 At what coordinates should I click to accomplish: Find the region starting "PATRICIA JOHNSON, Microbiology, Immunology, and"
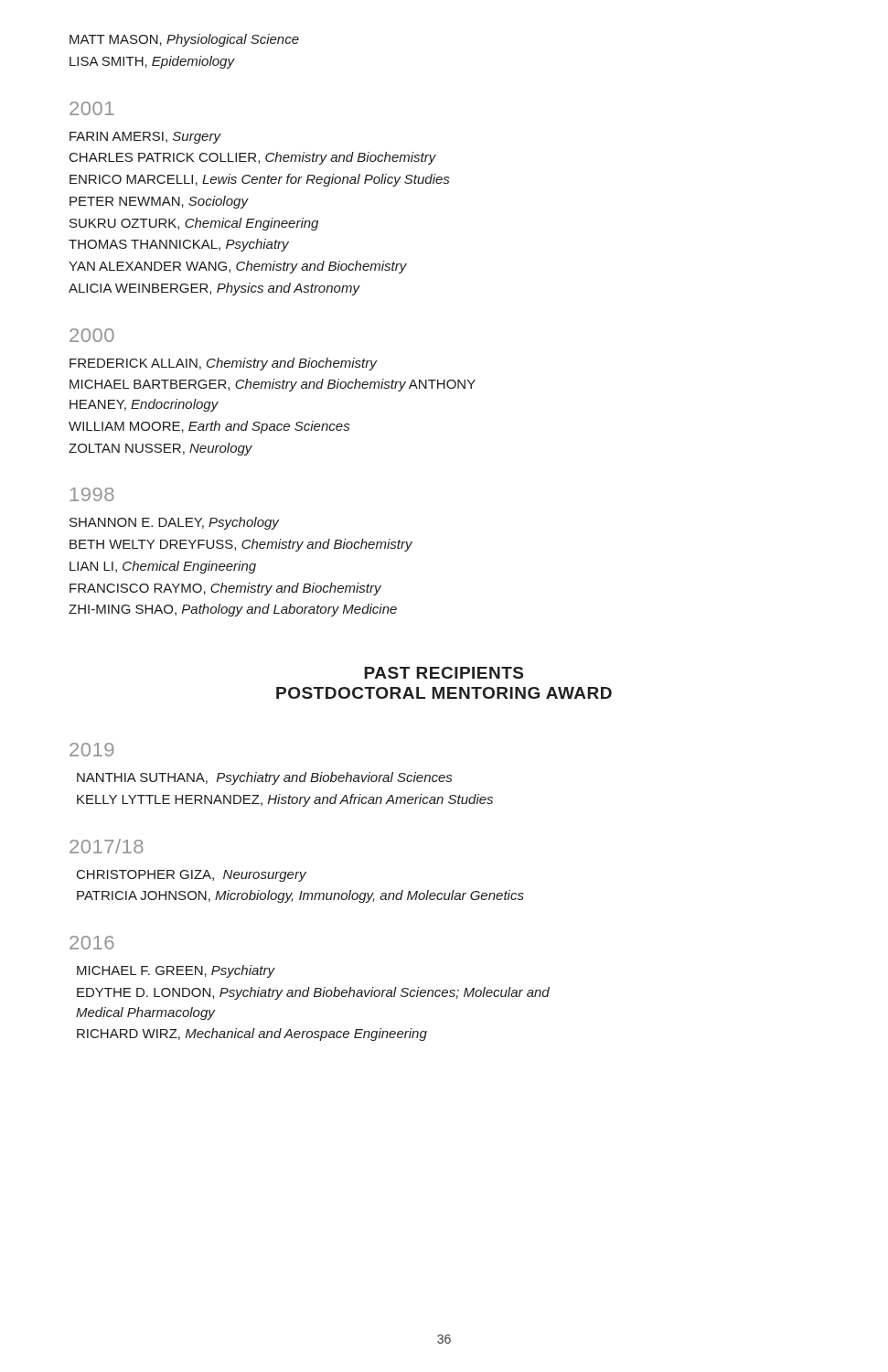[x=300, y=895]
